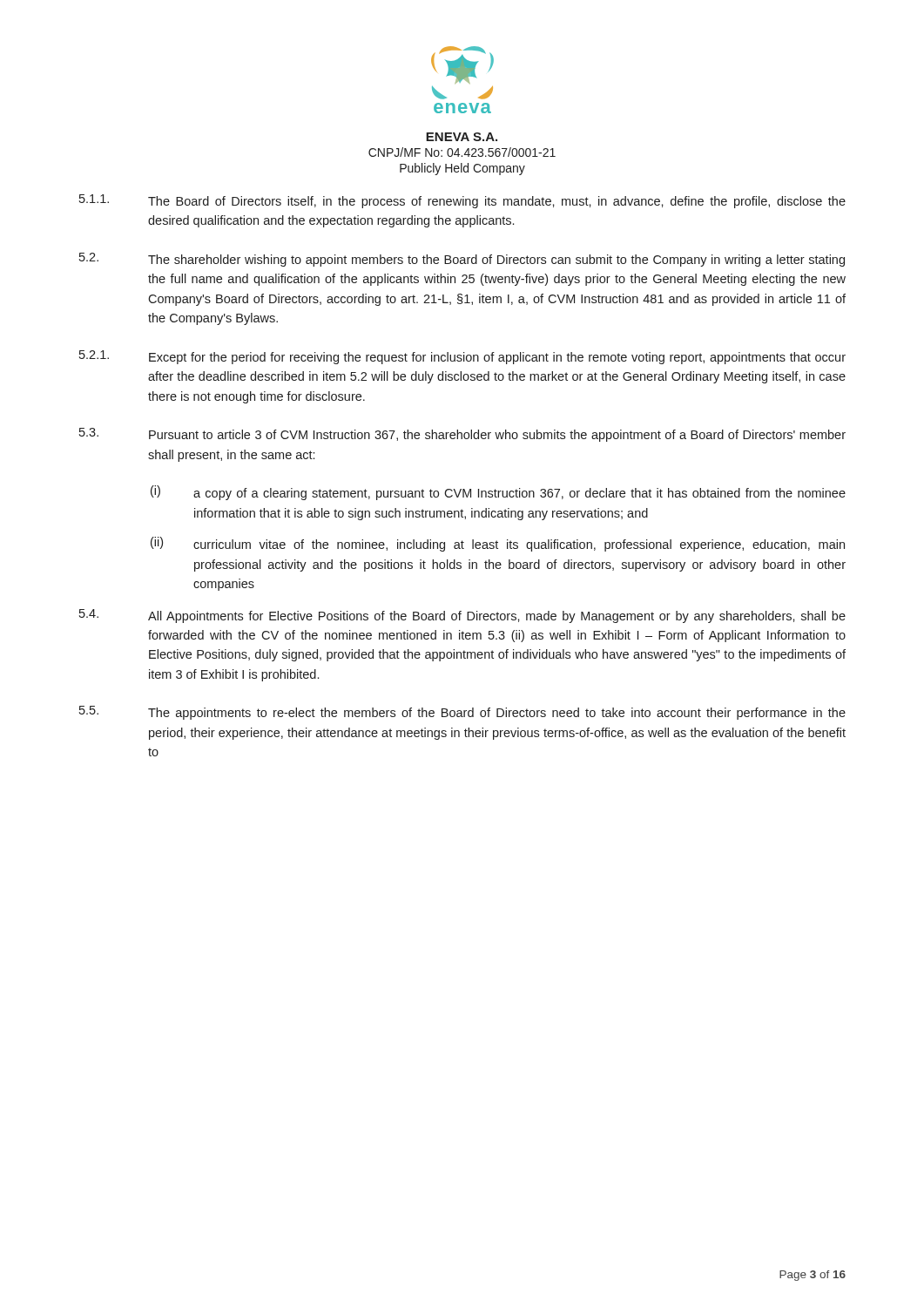Point to the passage starting "5.1.1. The Board"
The height and width of the screenshot is (1307, 924).
point(462,211)
